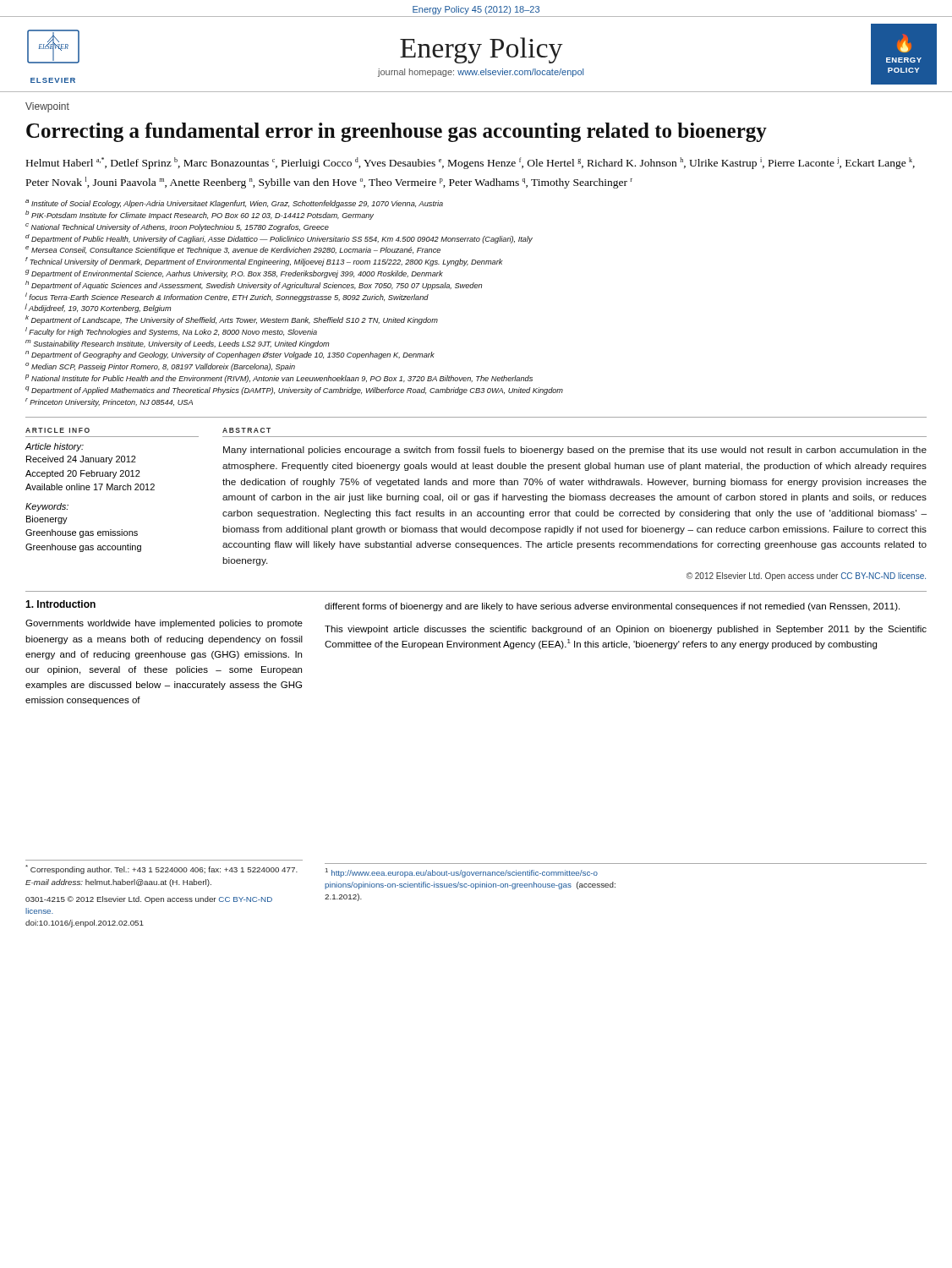Select the text block with the text "different forms of bioenergy"
Screen dimensions: 1268x952
pos(613,606)
